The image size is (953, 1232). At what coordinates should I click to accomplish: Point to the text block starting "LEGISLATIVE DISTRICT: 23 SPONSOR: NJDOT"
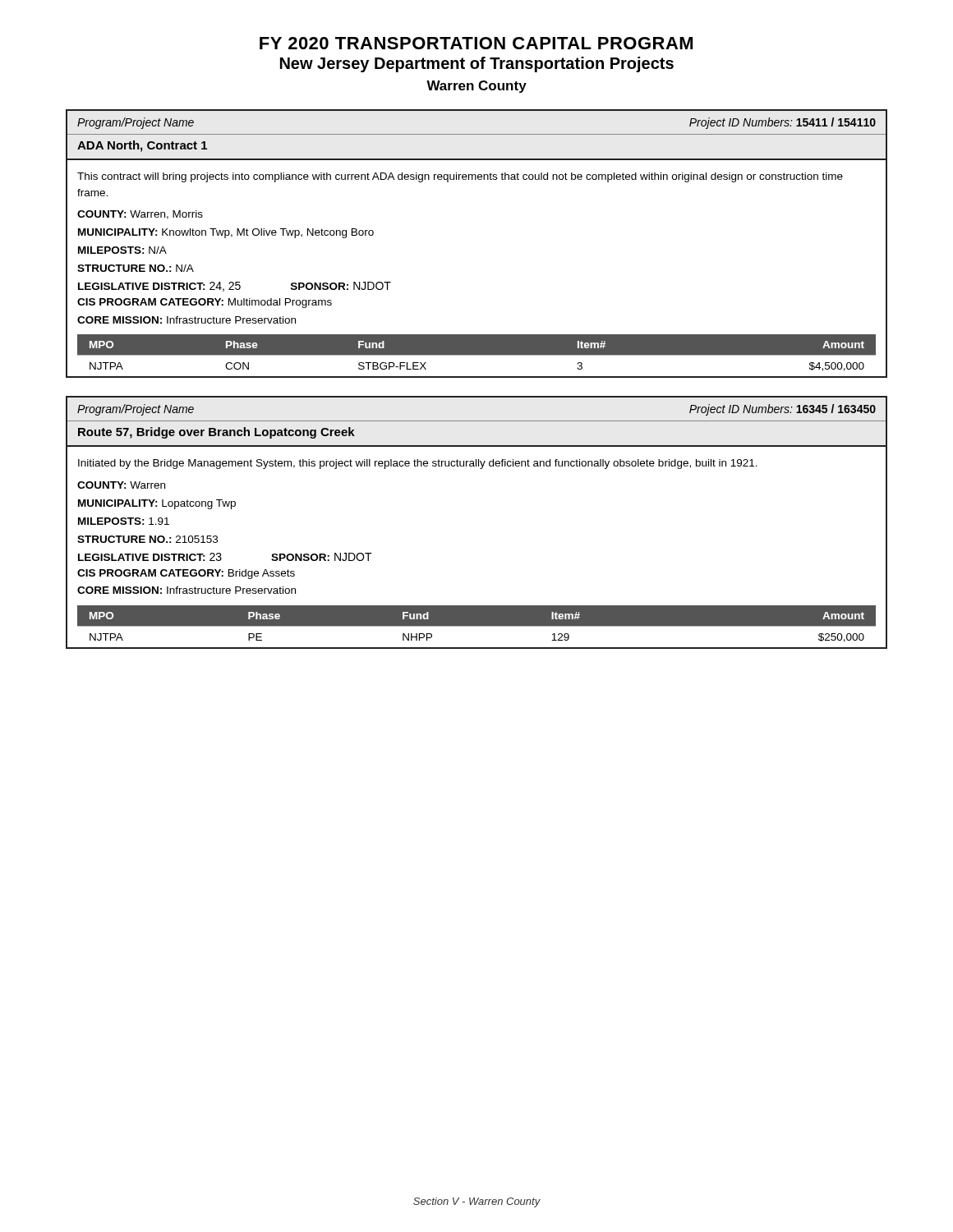pos(224,557)
